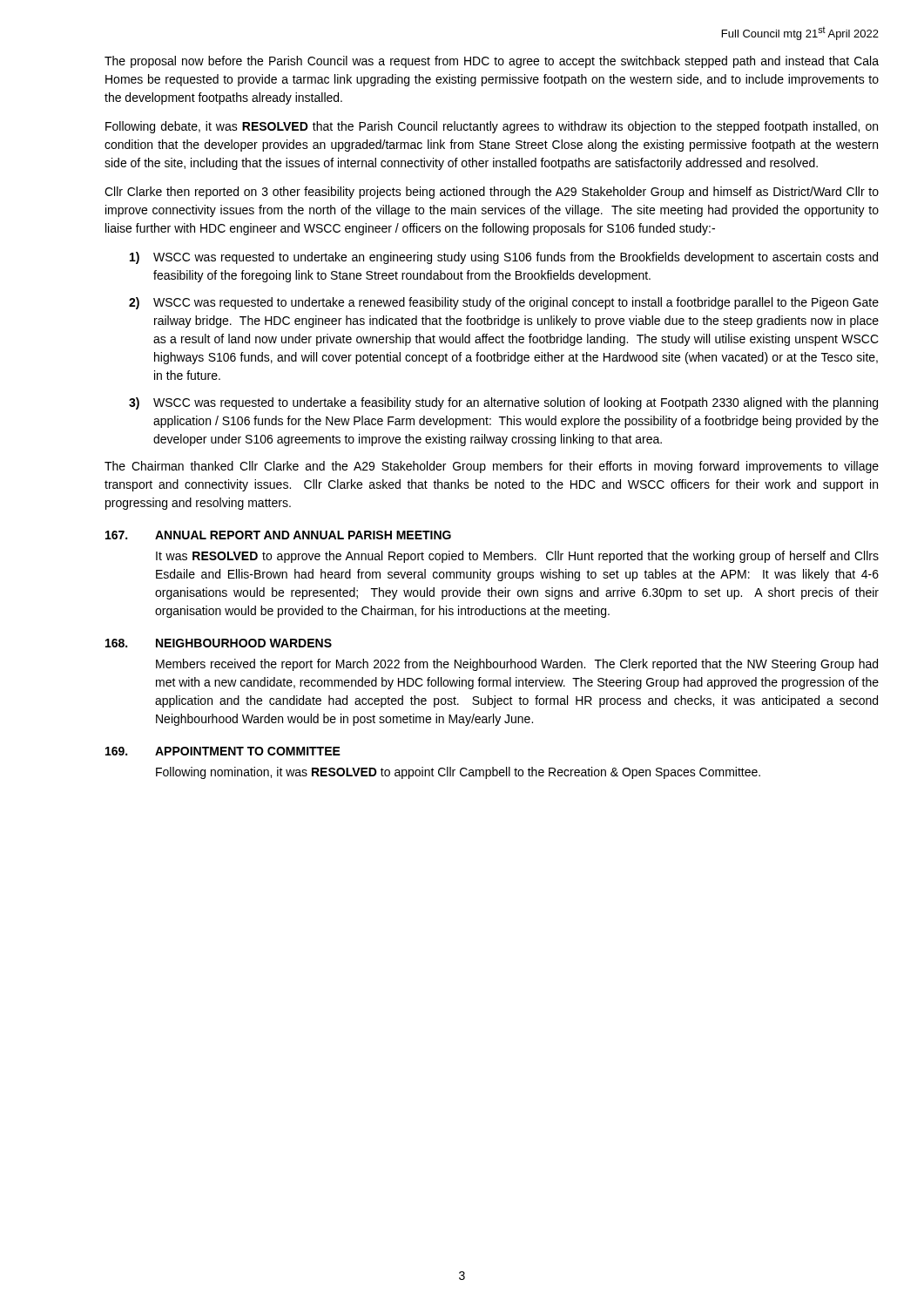Locate the text block containing "The Chairman thanked Cllr Clarke and the"

click(x=492, y=484)
